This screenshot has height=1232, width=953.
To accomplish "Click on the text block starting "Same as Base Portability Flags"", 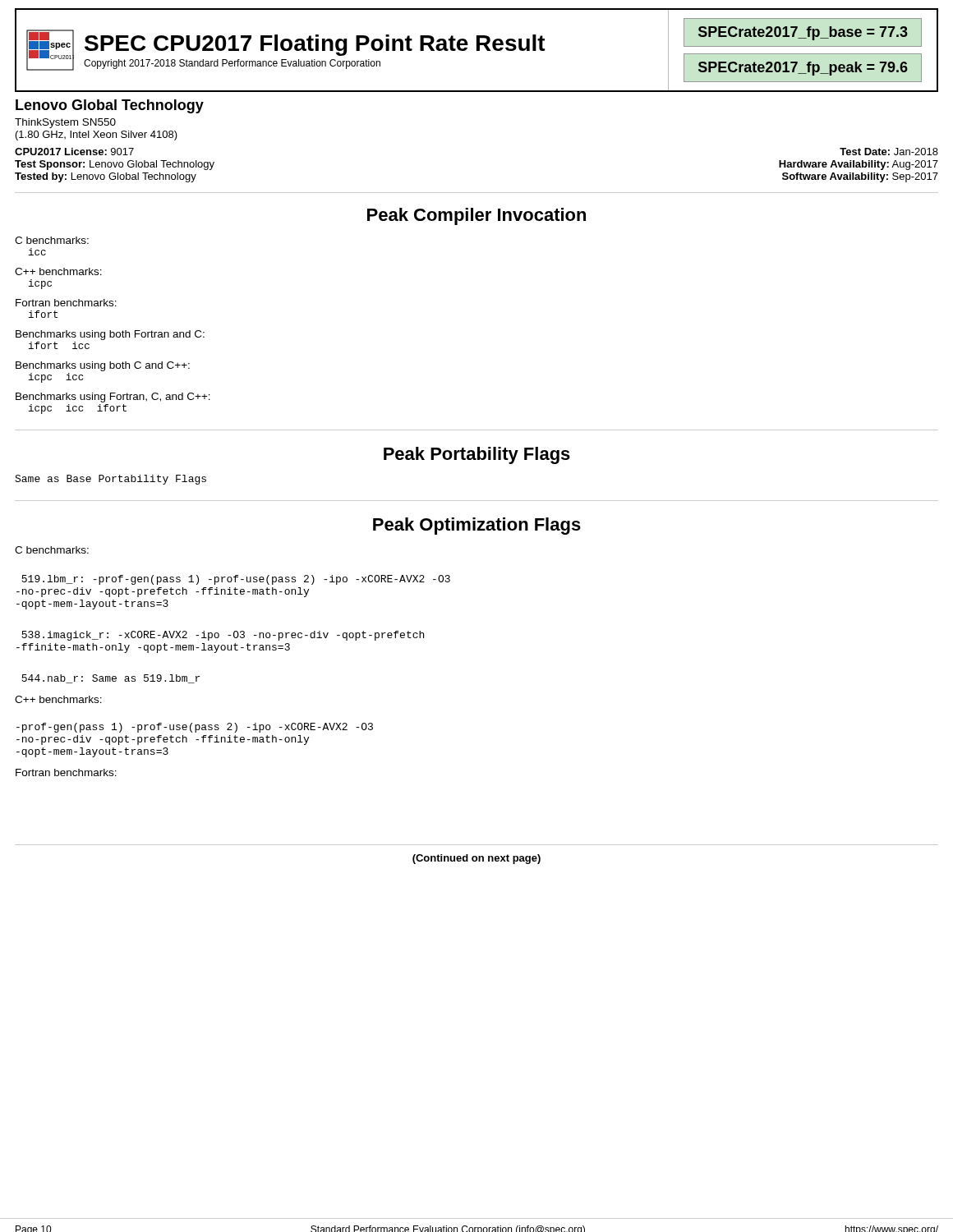I will pyautogui.click(x=111, y=479).
